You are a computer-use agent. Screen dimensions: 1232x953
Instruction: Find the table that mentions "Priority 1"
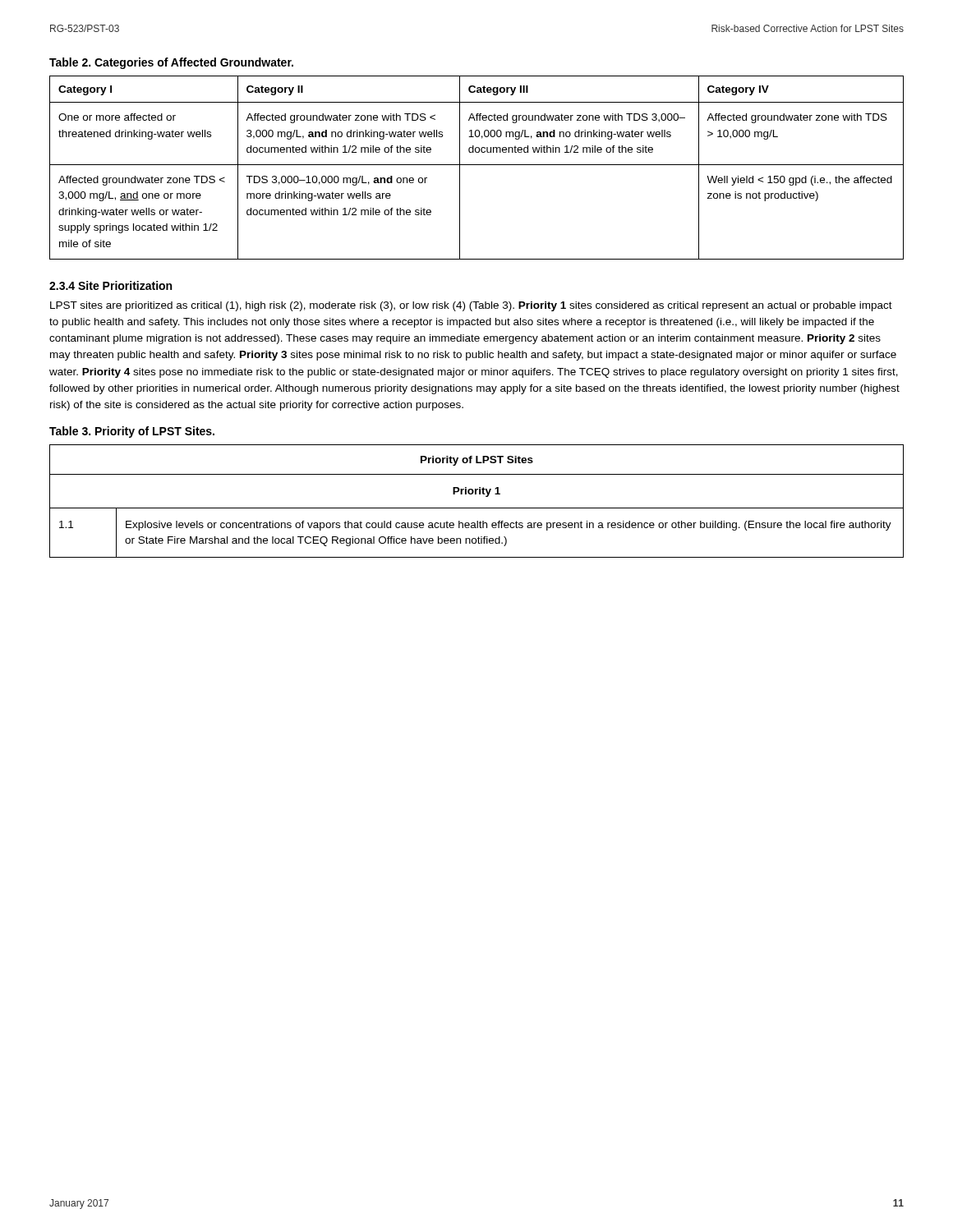click(476, 501)
